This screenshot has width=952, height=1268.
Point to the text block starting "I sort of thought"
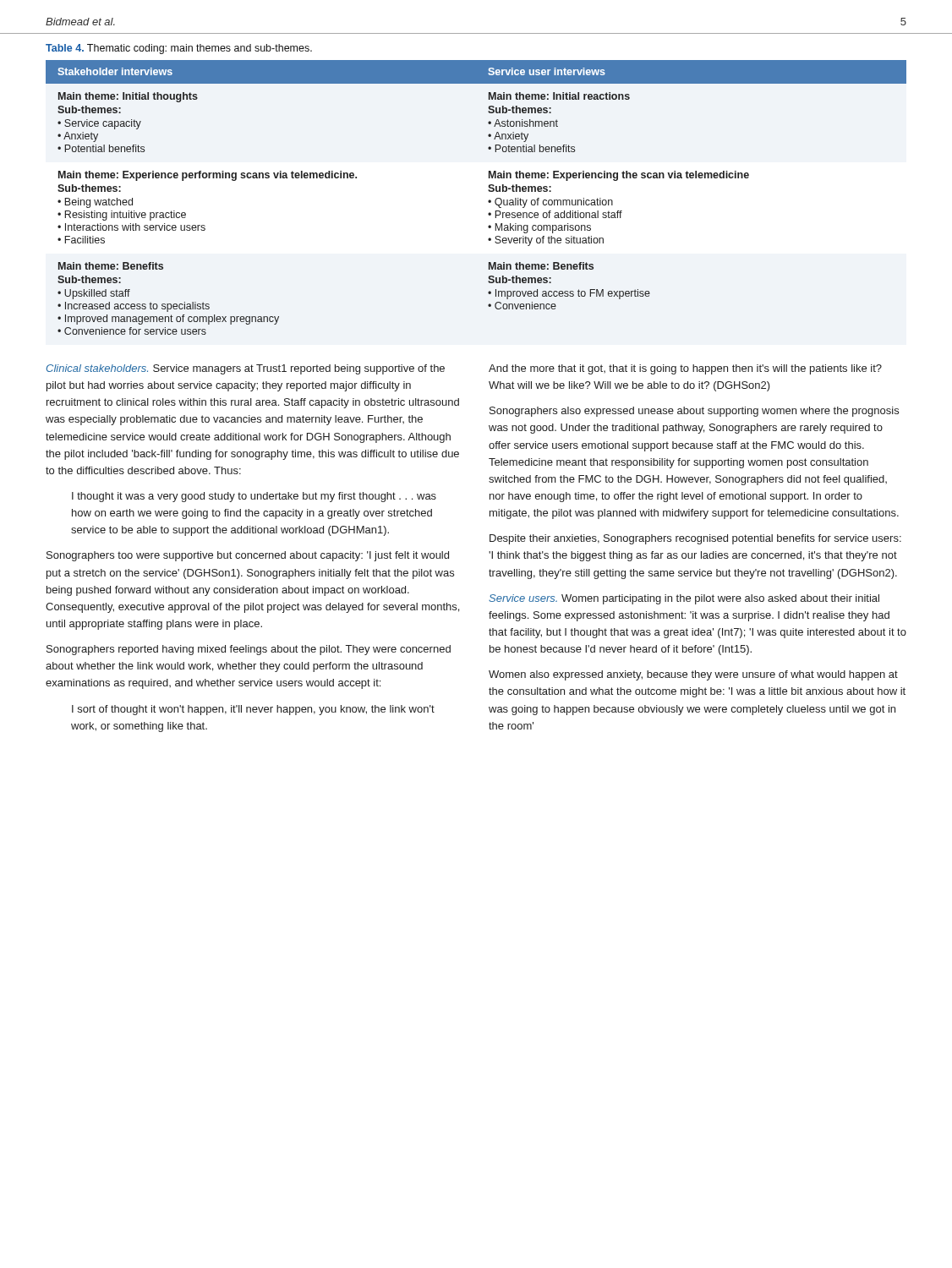253,717
